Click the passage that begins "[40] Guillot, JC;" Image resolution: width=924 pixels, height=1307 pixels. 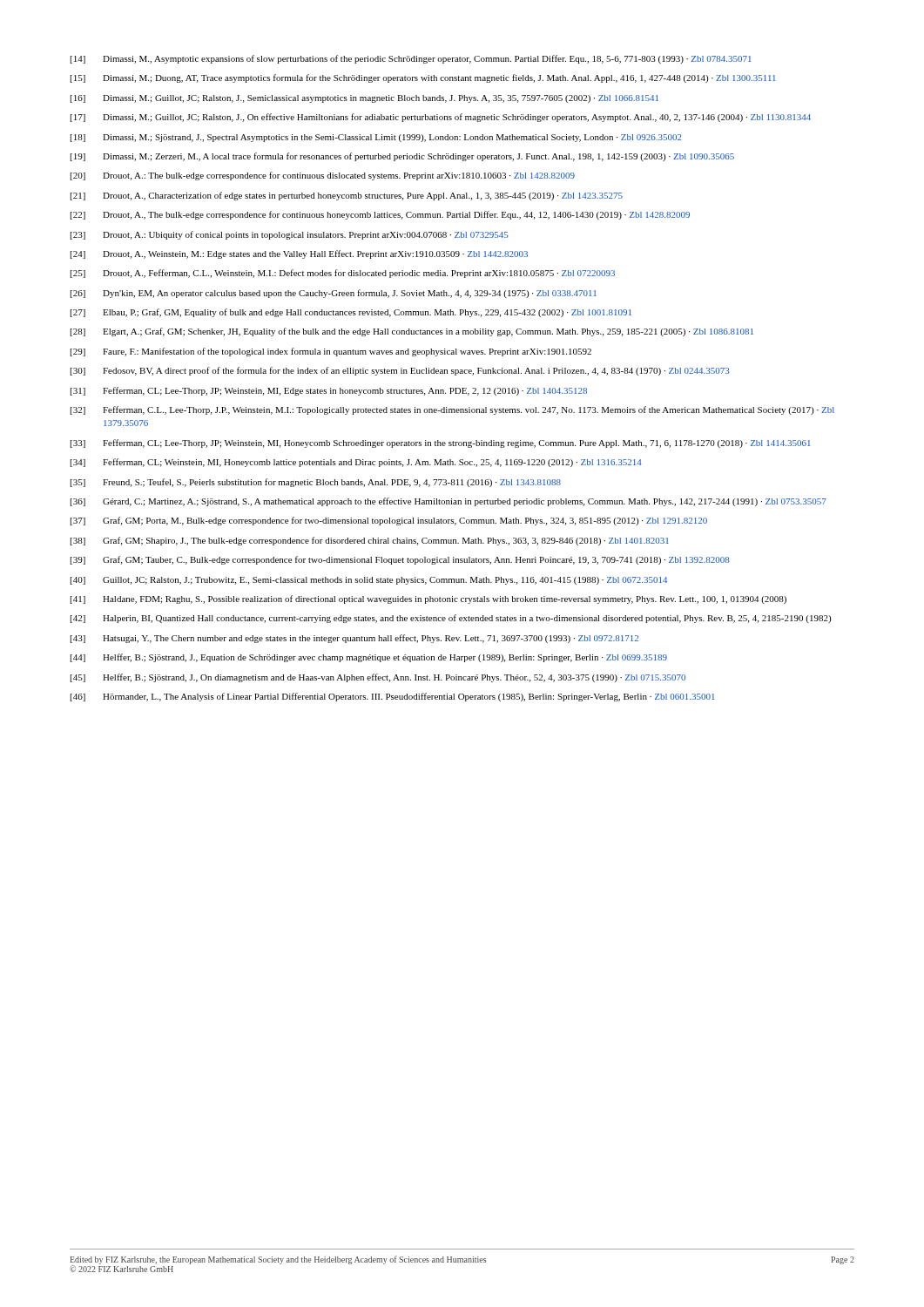pyautogui.click(x=462, y=580)
